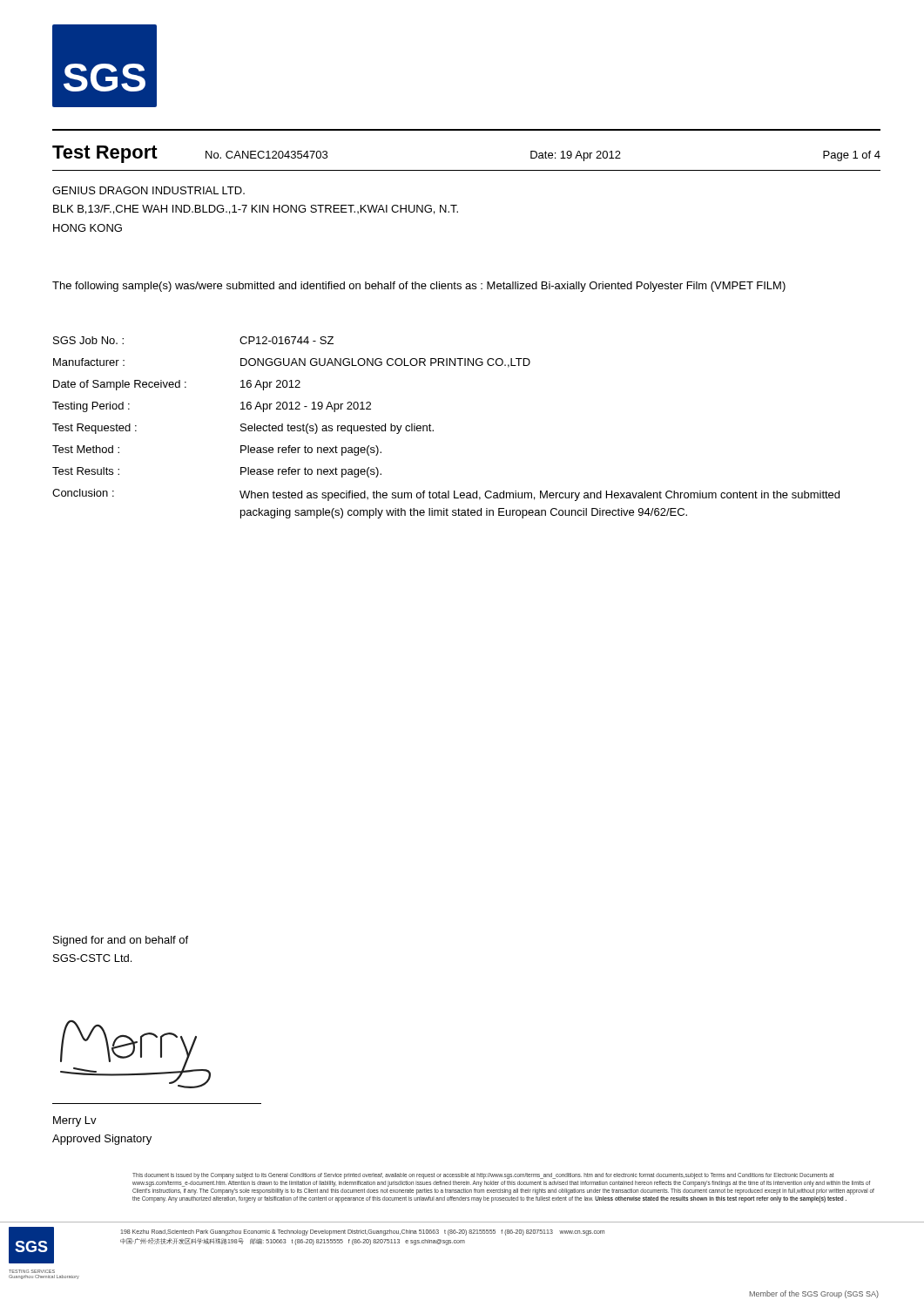
Task: Point to the block starting "The following sample(s) was/were submitted"
Action: [419, 285]
